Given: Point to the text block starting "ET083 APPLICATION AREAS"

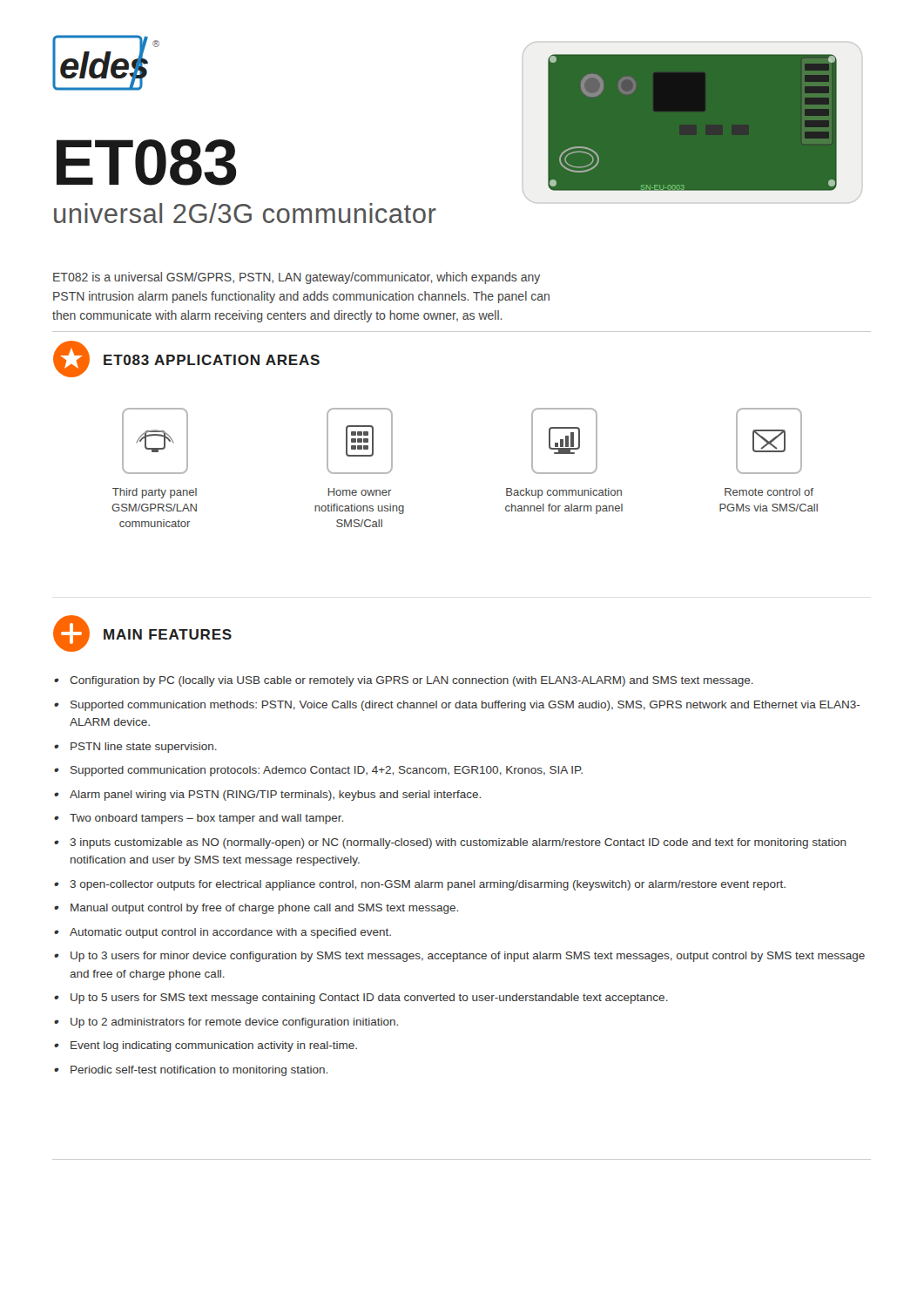Looking at the screenshot, I should (x=212, y=360).
